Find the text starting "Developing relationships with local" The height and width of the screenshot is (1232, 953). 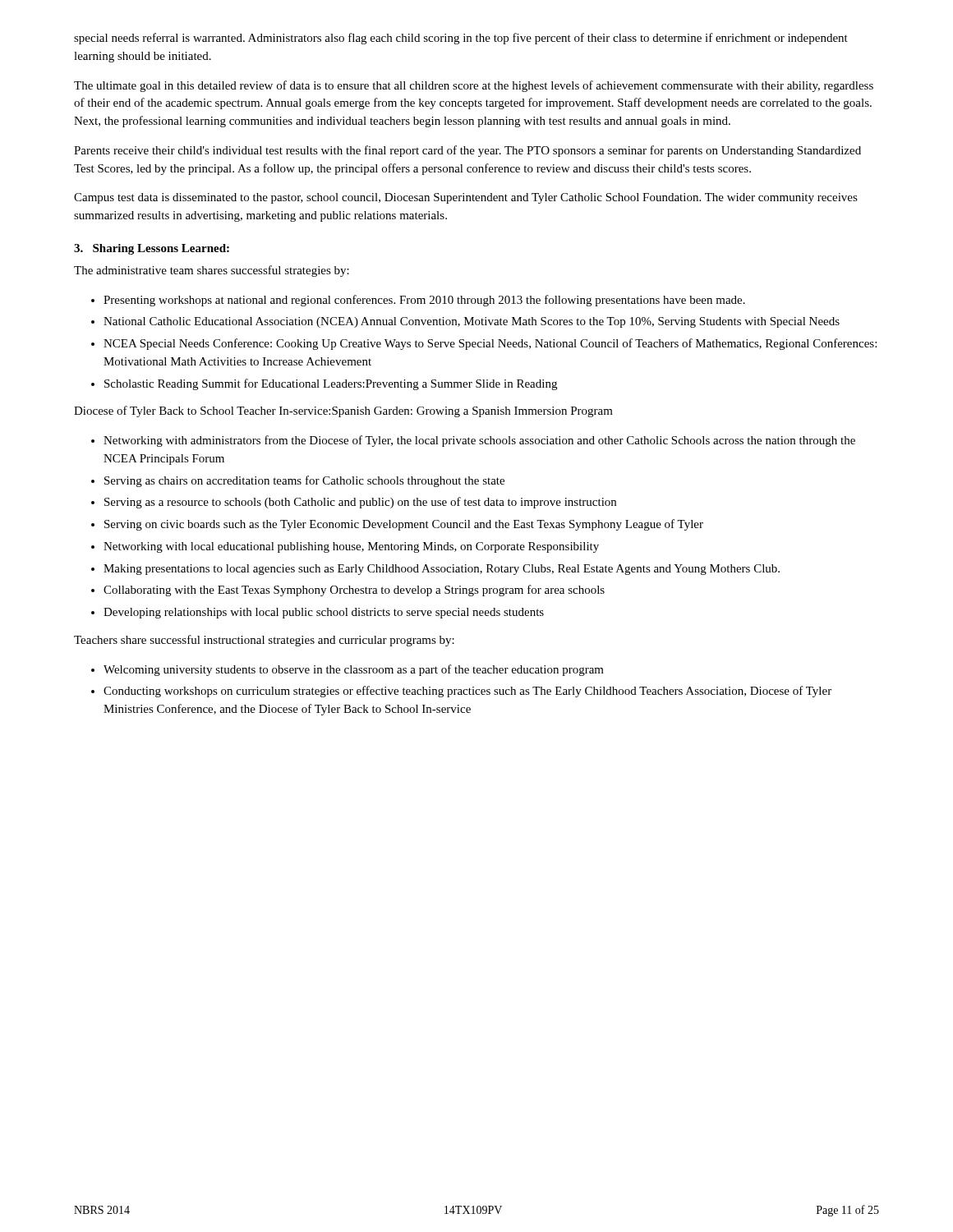324,612
